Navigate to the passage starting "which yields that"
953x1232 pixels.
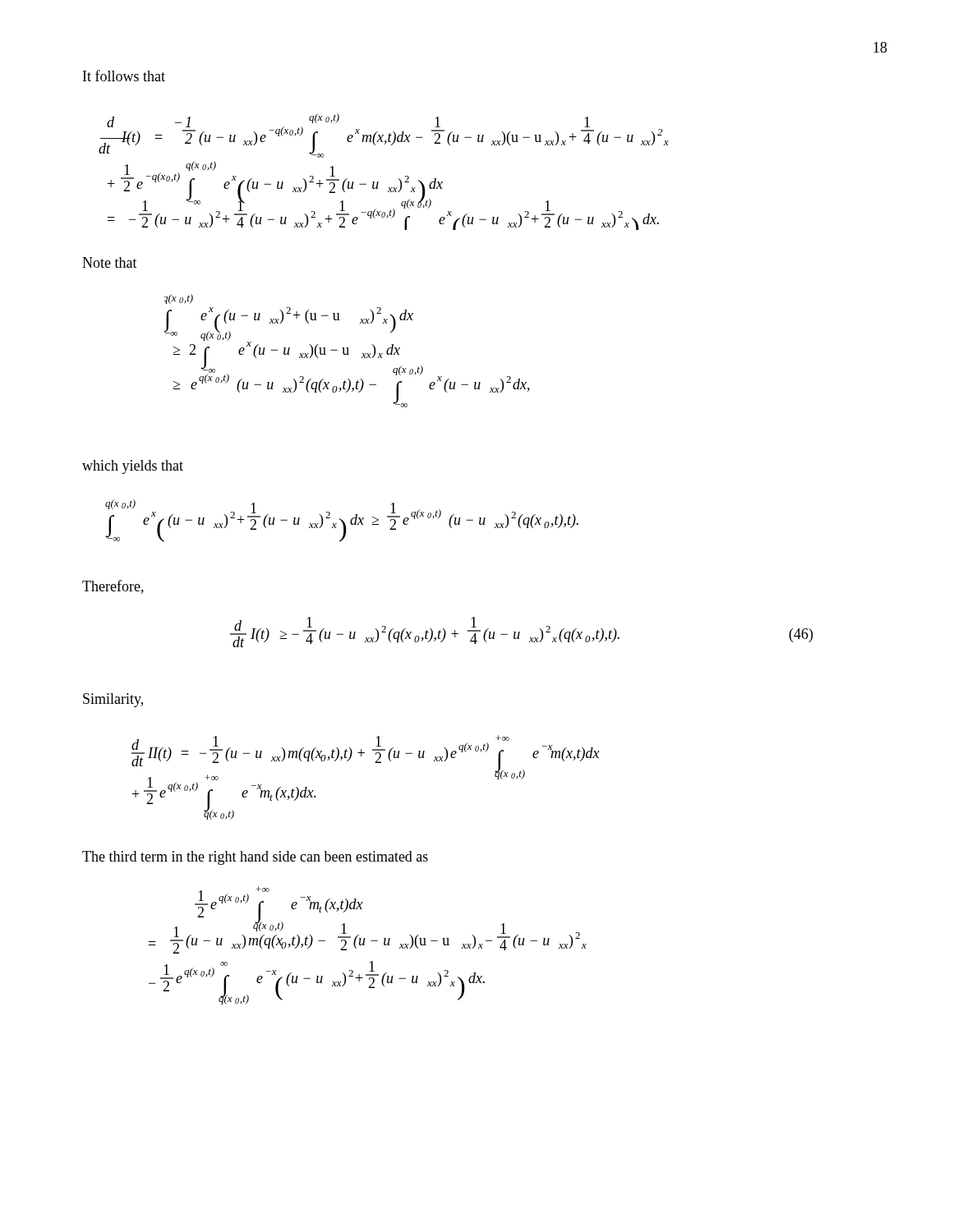click(133, 466)
